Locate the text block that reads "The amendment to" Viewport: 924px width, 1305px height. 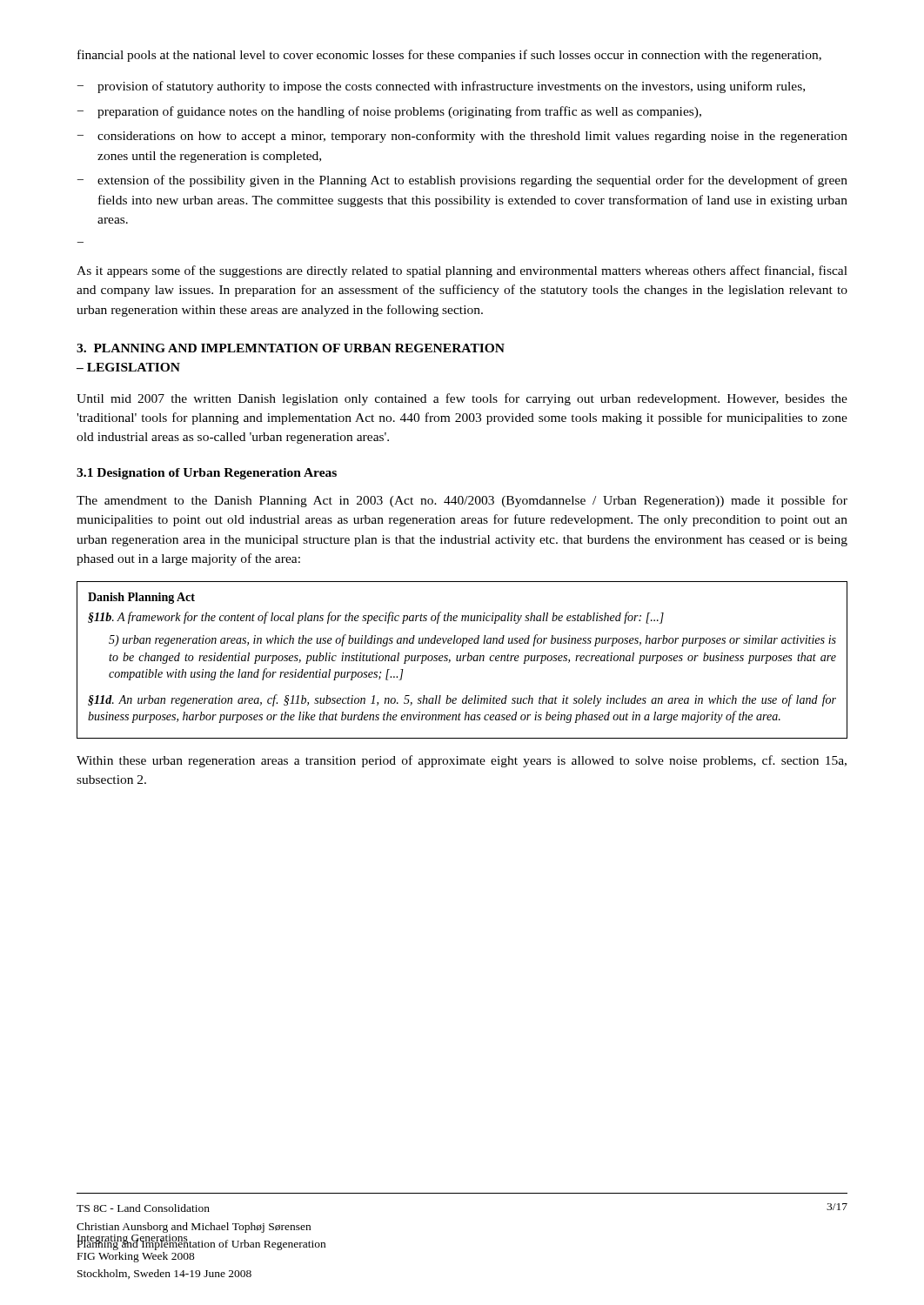point(462,529)
